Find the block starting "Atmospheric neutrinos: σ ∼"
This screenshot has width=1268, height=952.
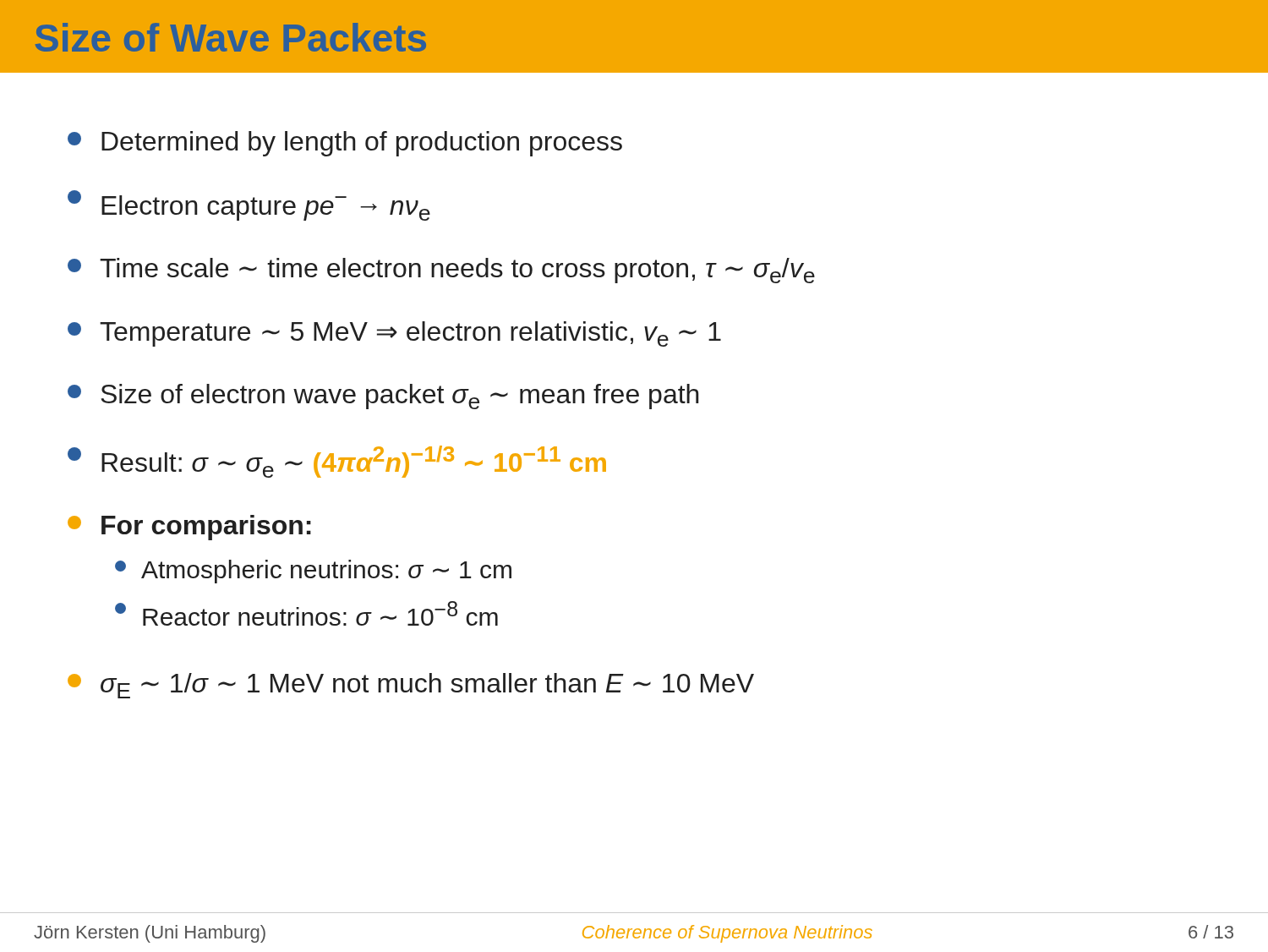click(314, 570)
